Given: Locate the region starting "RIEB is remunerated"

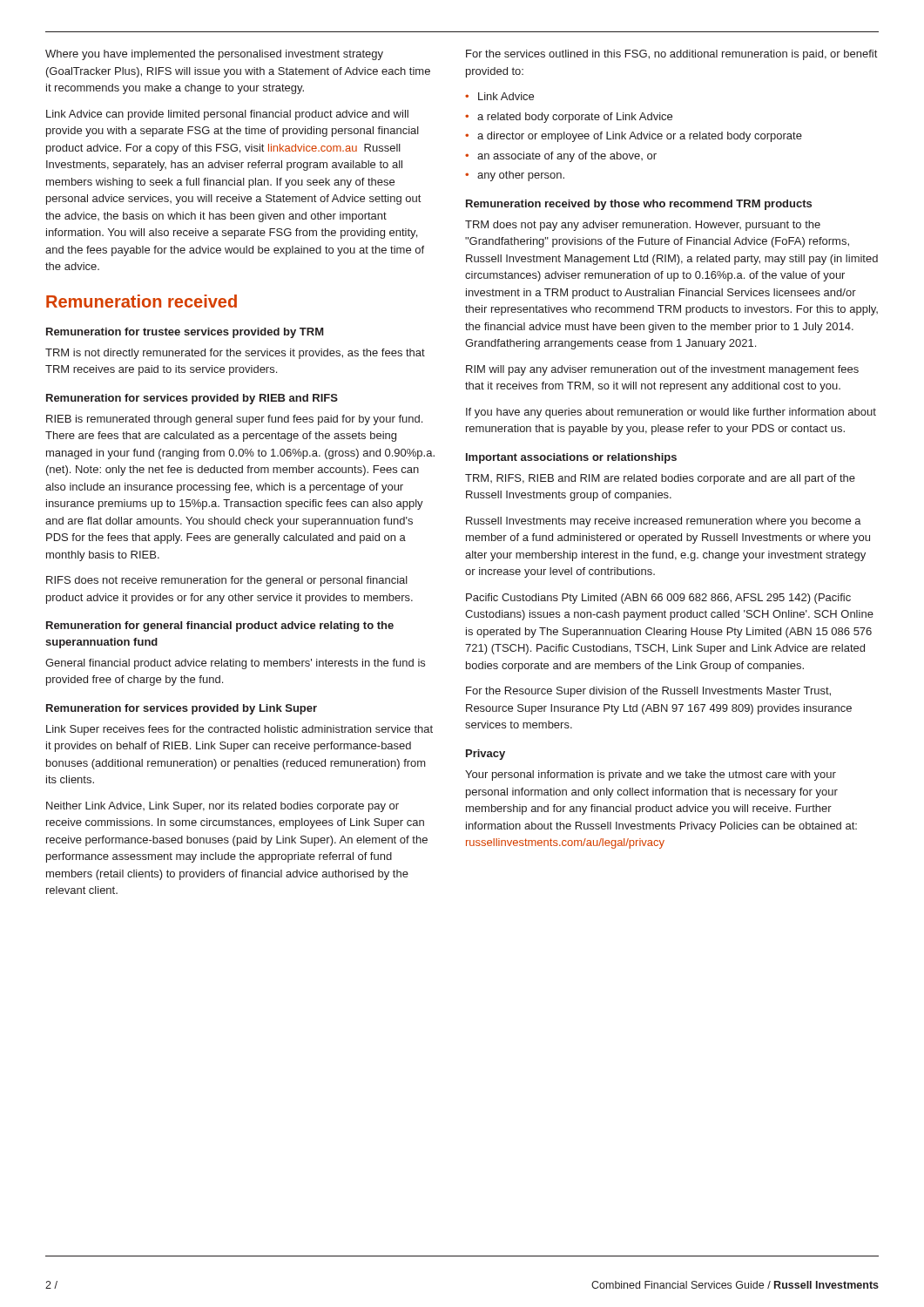Looking at the screenshot, I should pyautogui.click(x=241, y=487).
